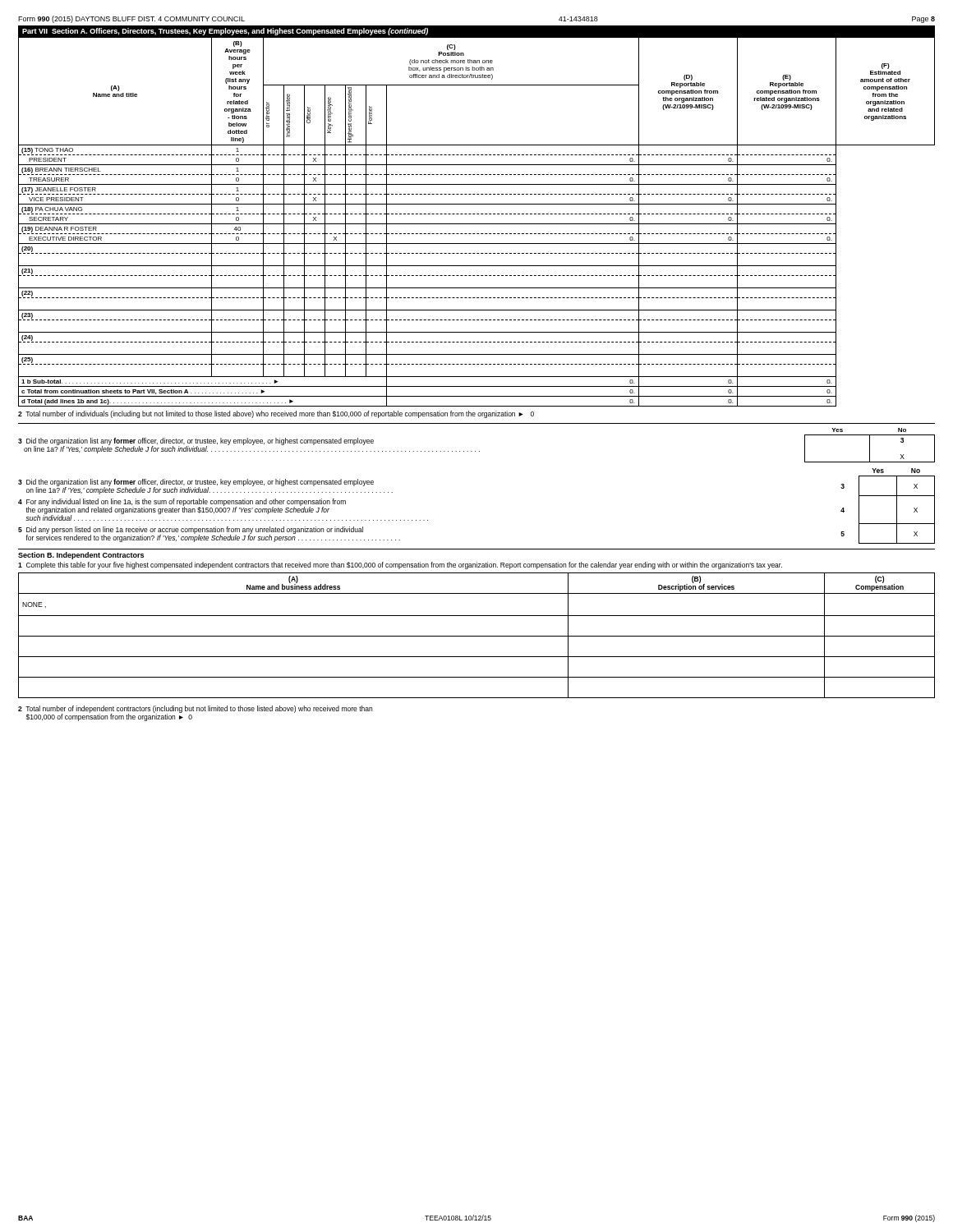The width and height of the screenshot is (953, 1232).
Task: Select the text block containing "5 Did any person"
Action: (209, 533)
